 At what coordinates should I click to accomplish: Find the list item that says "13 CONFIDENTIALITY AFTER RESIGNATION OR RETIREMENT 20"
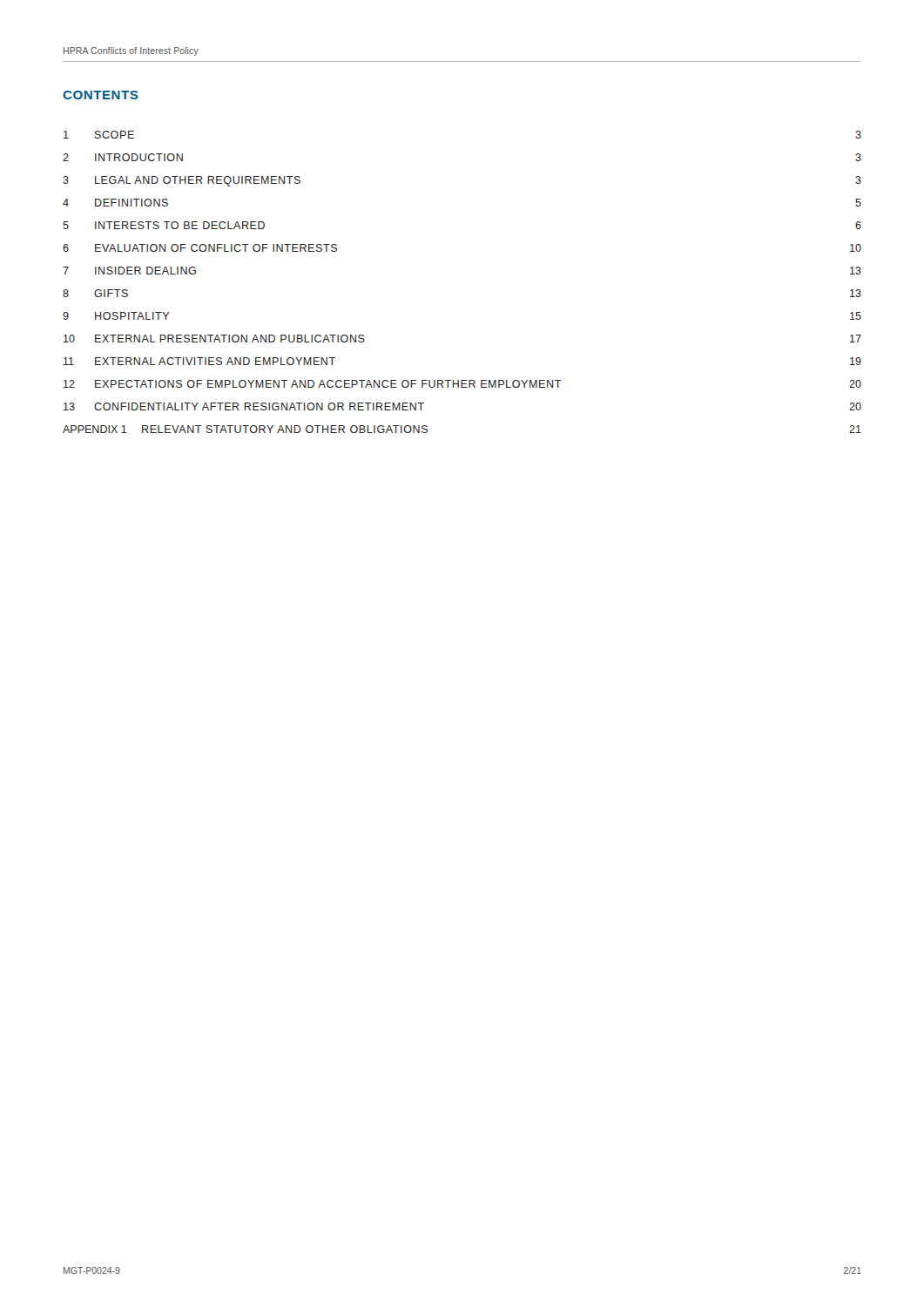point(256,406)
